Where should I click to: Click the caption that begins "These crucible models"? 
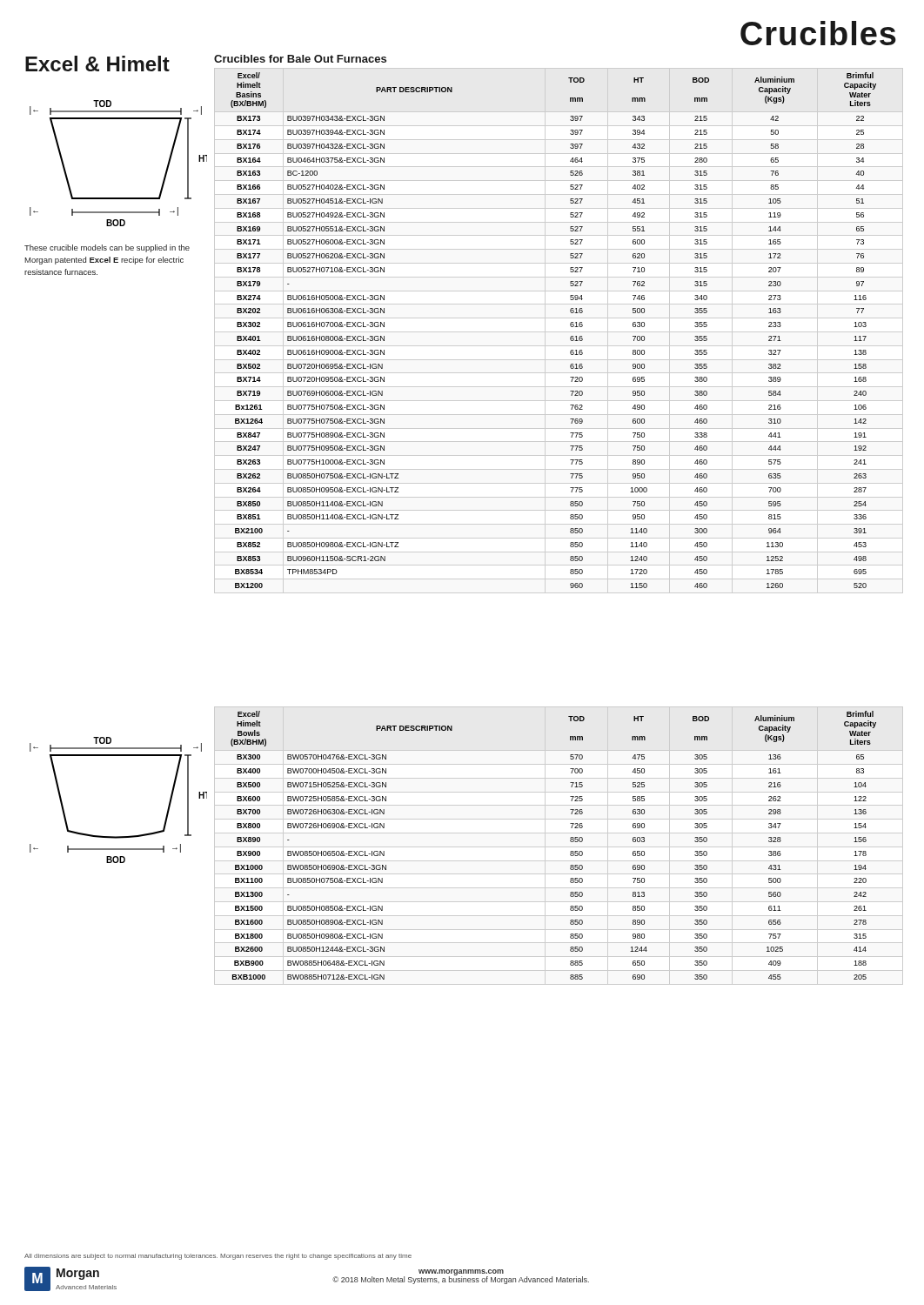pos(107,259)
